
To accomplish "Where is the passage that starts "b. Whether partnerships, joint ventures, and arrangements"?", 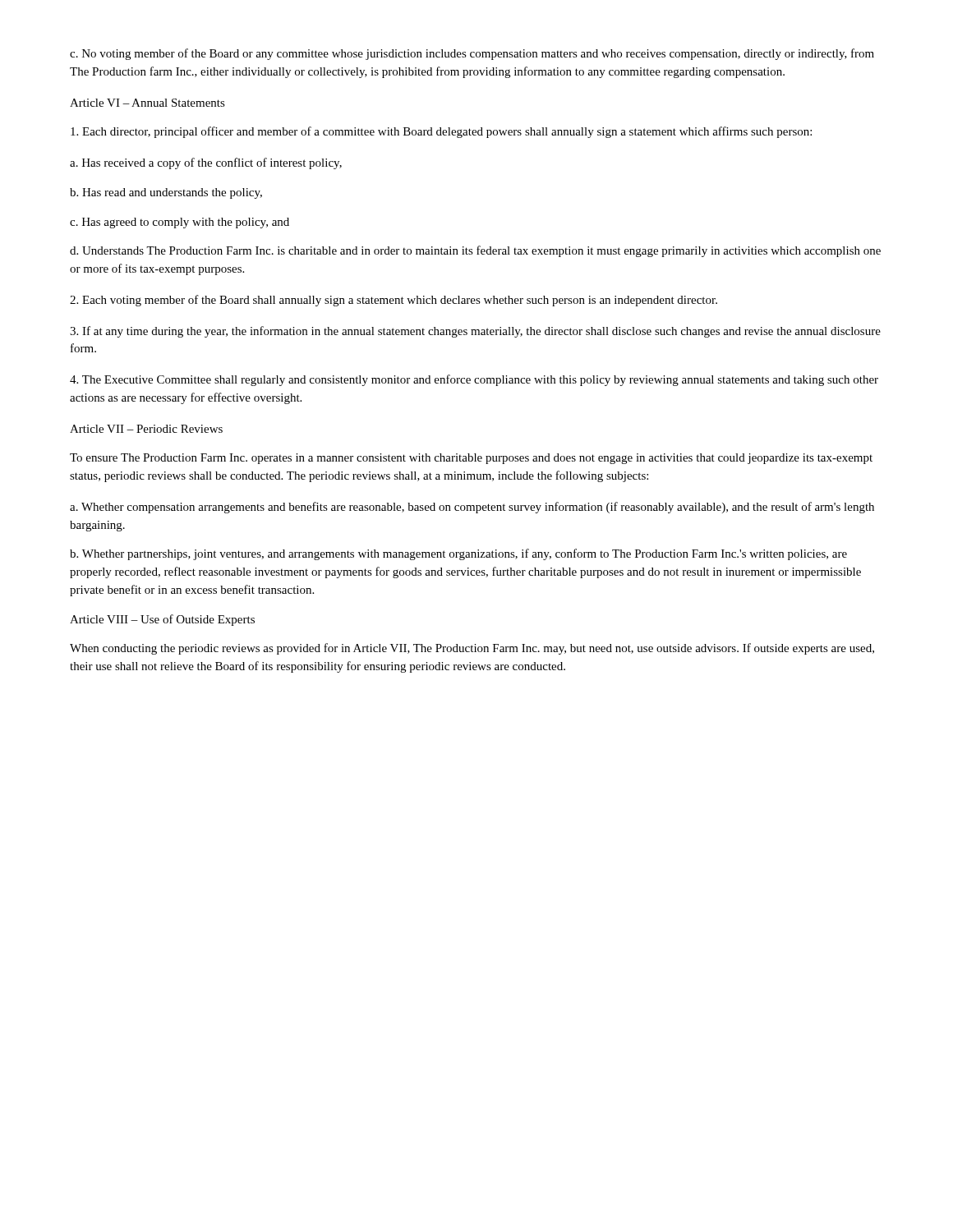I will click(x=466, y=572).
